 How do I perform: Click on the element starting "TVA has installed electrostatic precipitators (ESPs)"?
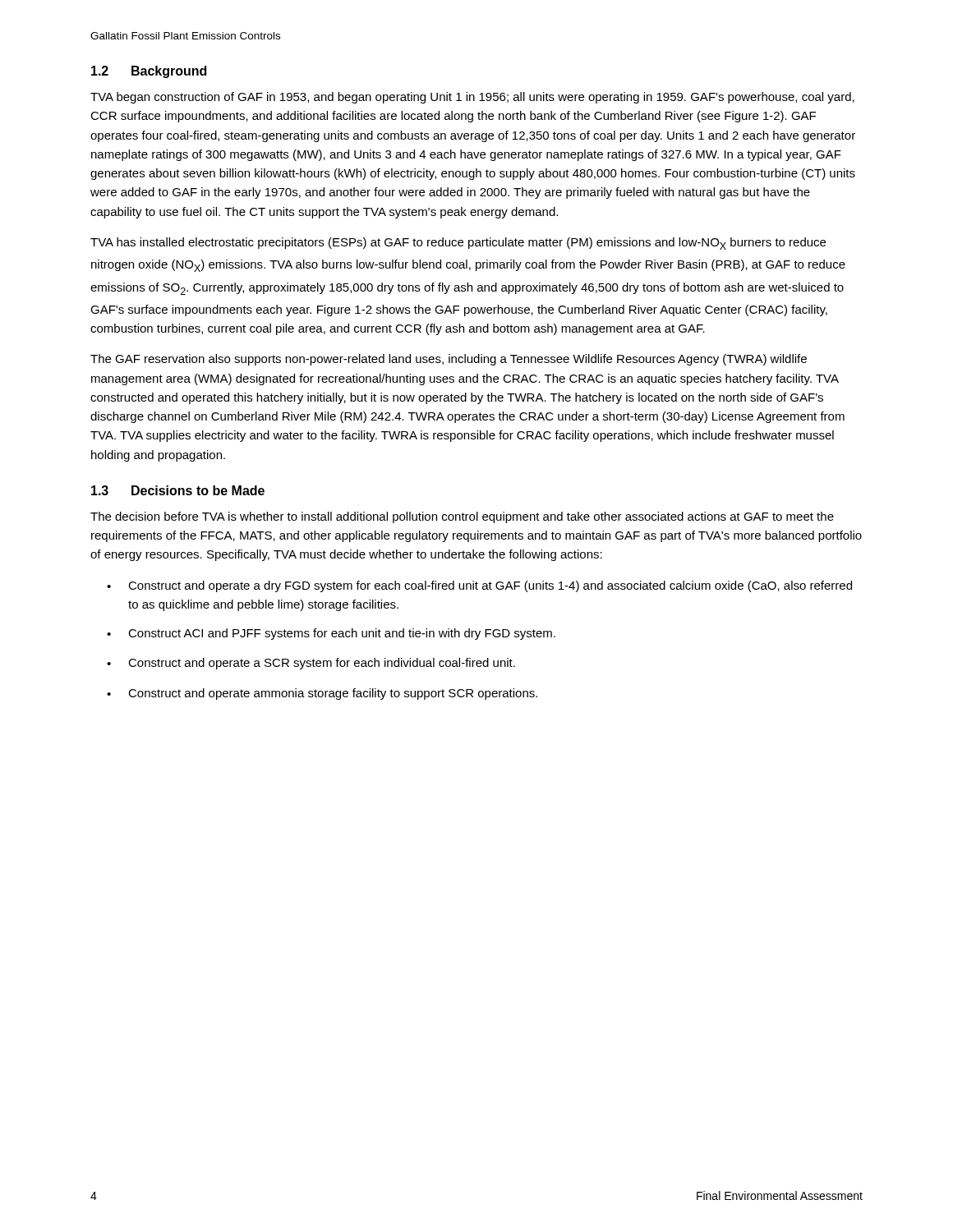point(468,285)
